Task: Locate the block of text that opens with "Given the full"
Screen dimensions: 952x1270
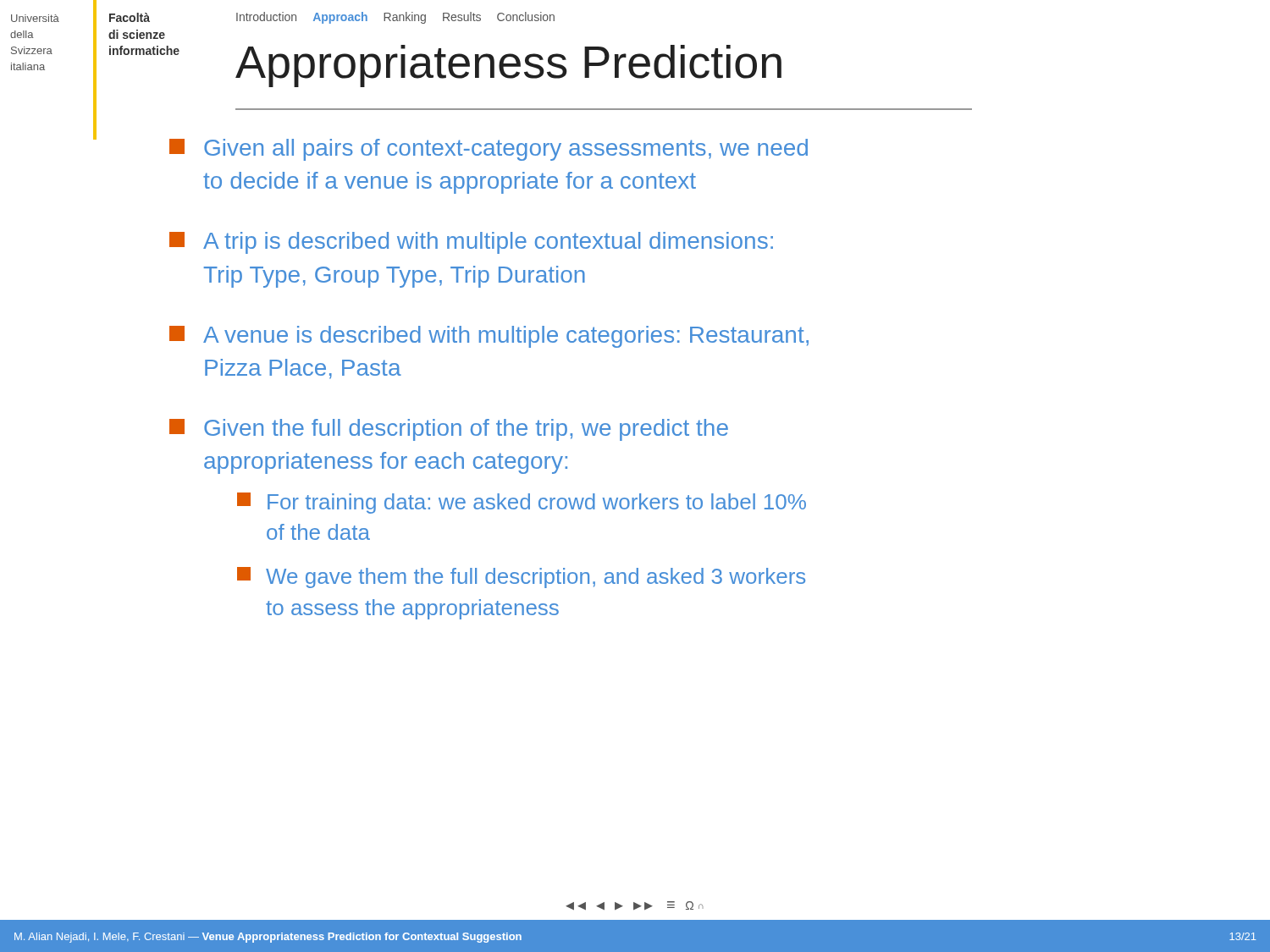Action: tap(449, 430)
